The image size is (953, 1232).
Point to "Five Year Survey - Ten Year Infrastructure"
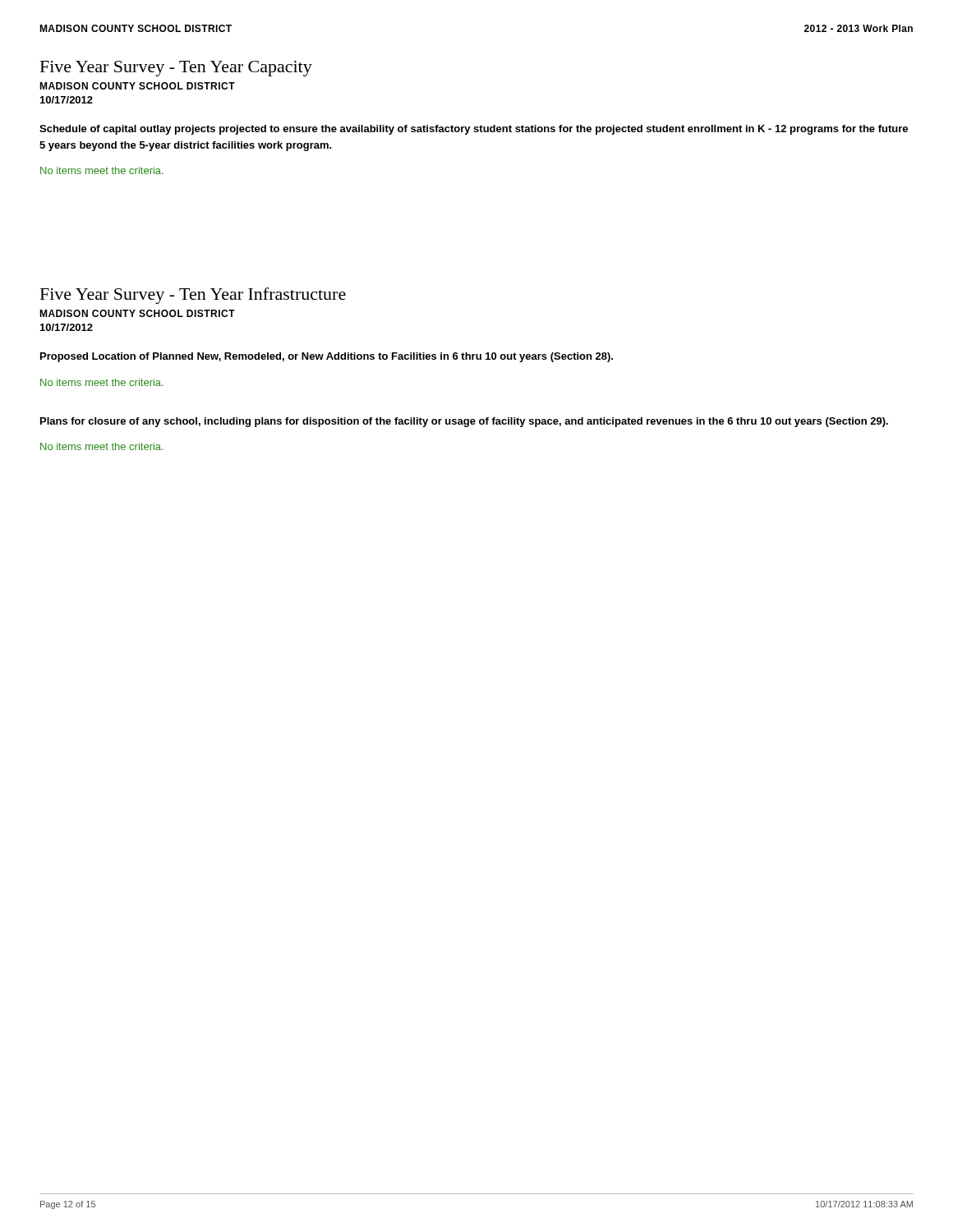(x=193, y=294)
